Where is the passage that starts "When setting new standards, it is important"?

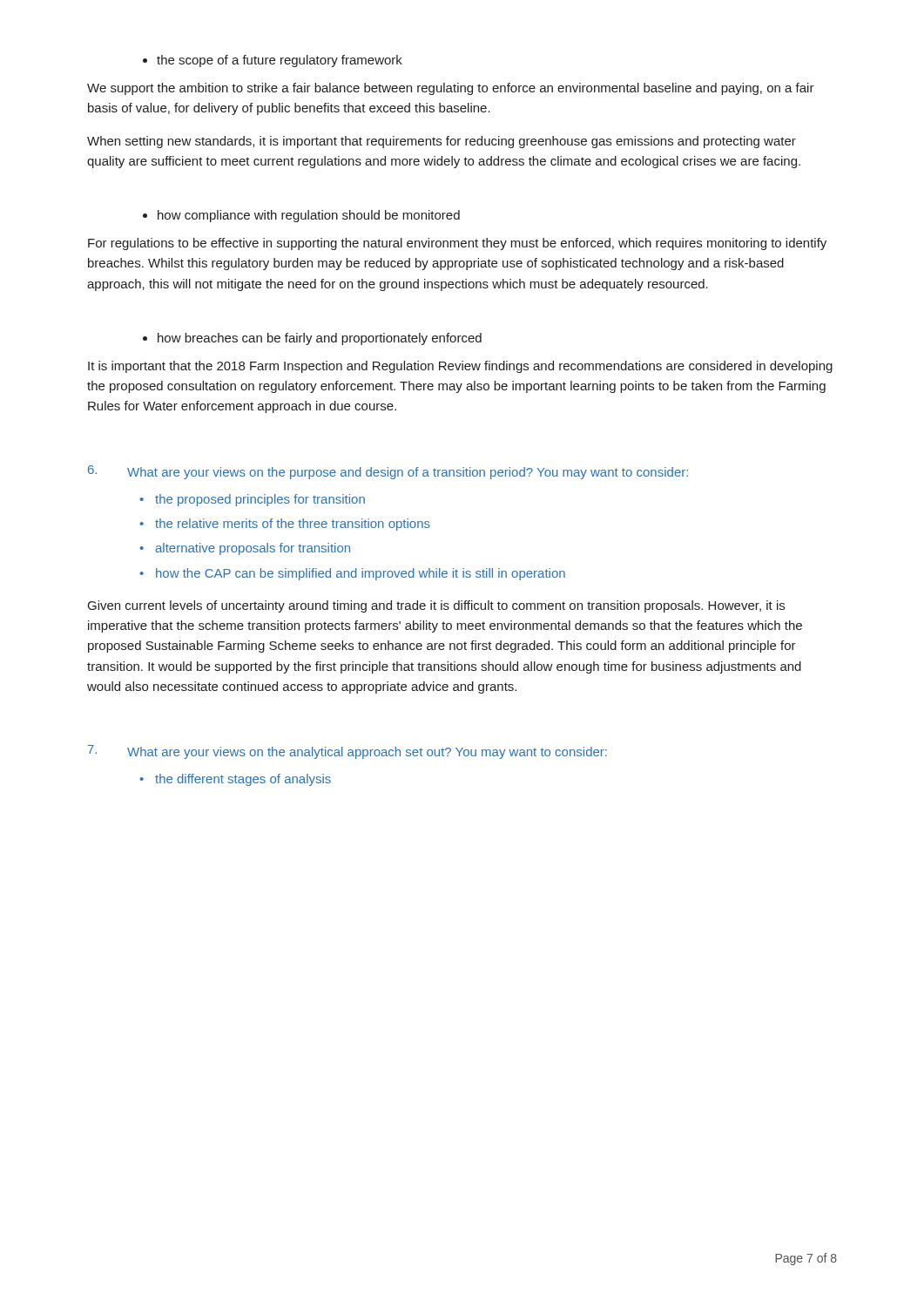click(x=444, y=150)
